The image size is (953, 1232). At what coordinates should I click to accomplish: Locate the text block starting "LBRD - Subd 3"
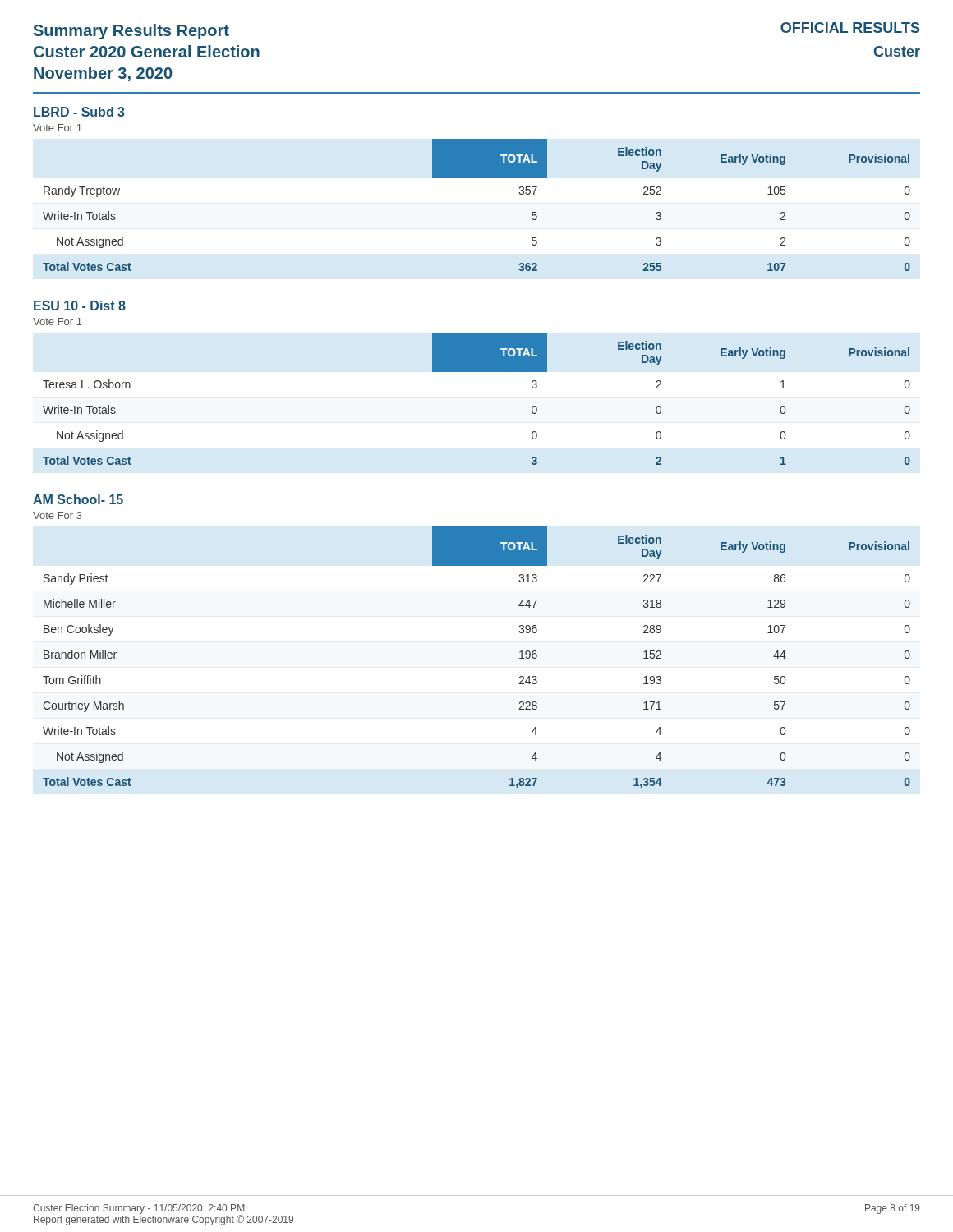click(x=79, y=112)
